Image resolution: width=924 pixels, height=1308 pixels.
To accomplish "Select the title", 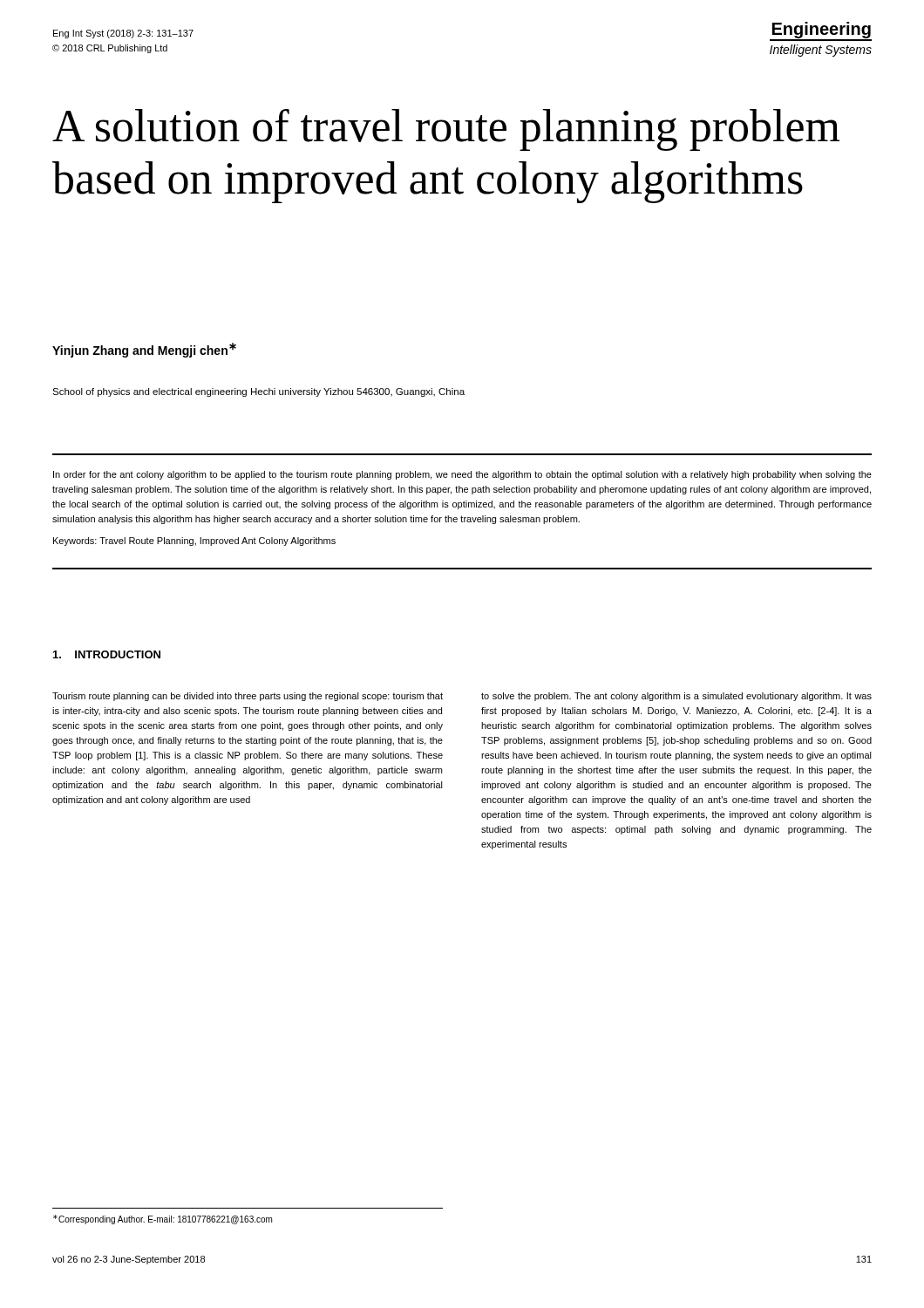I will pos(446,152).
